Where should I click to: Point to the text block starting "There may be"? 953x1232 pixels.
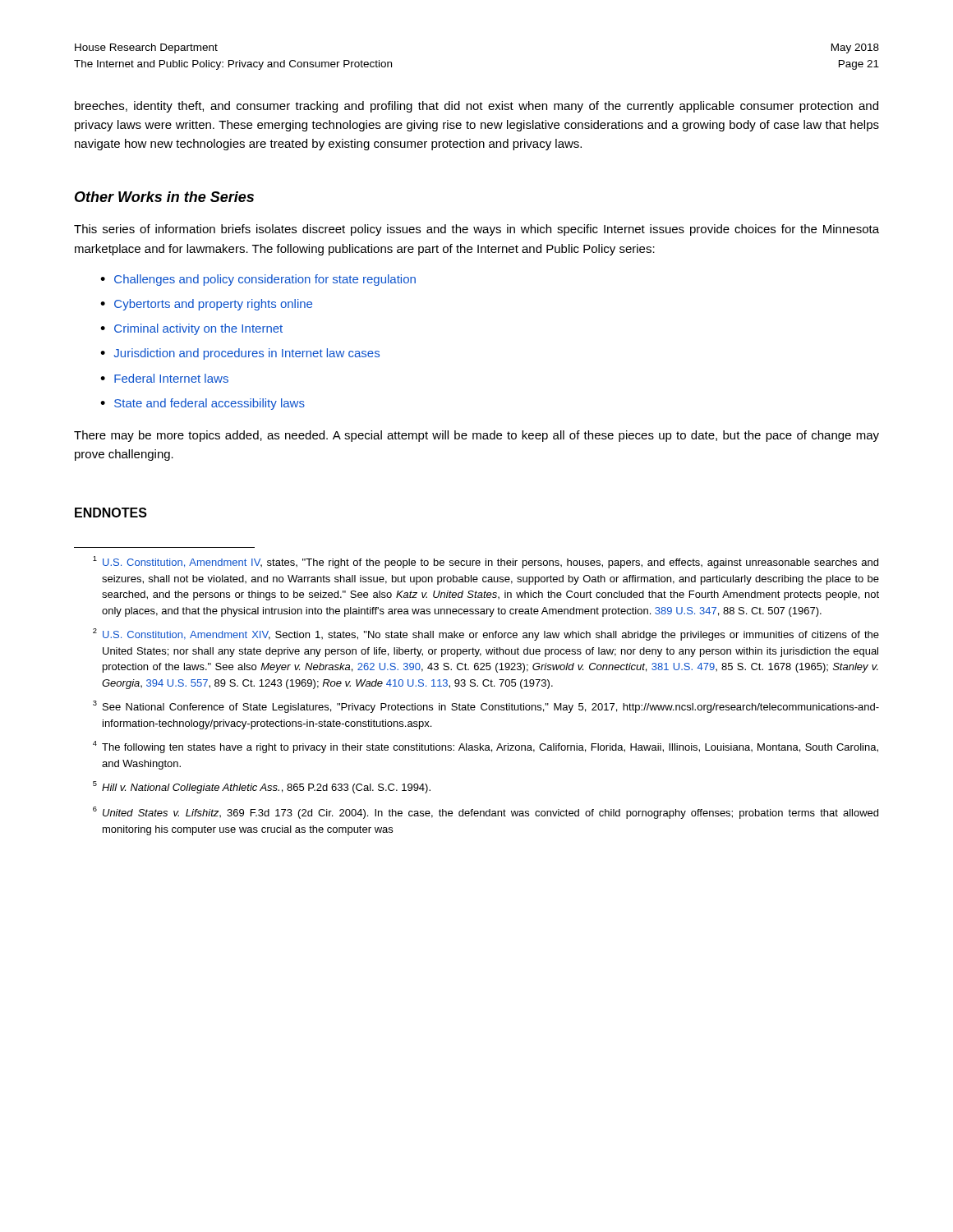[x=476, y=444]
